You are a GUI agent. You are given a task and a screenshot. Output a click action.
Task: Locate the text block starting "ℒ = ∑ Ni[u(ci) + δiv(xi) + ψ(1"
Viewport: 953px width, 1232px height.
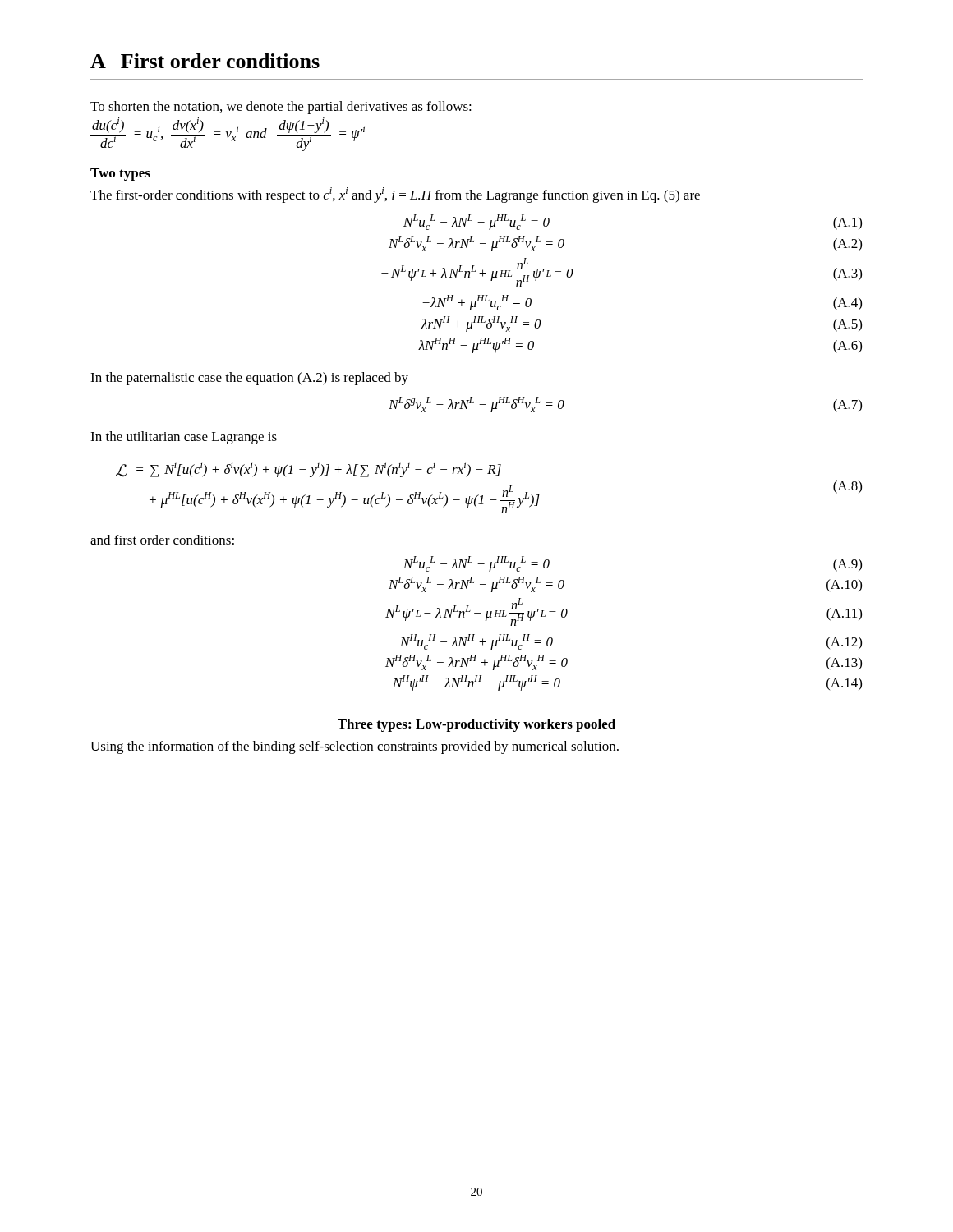tap(476, 486)
